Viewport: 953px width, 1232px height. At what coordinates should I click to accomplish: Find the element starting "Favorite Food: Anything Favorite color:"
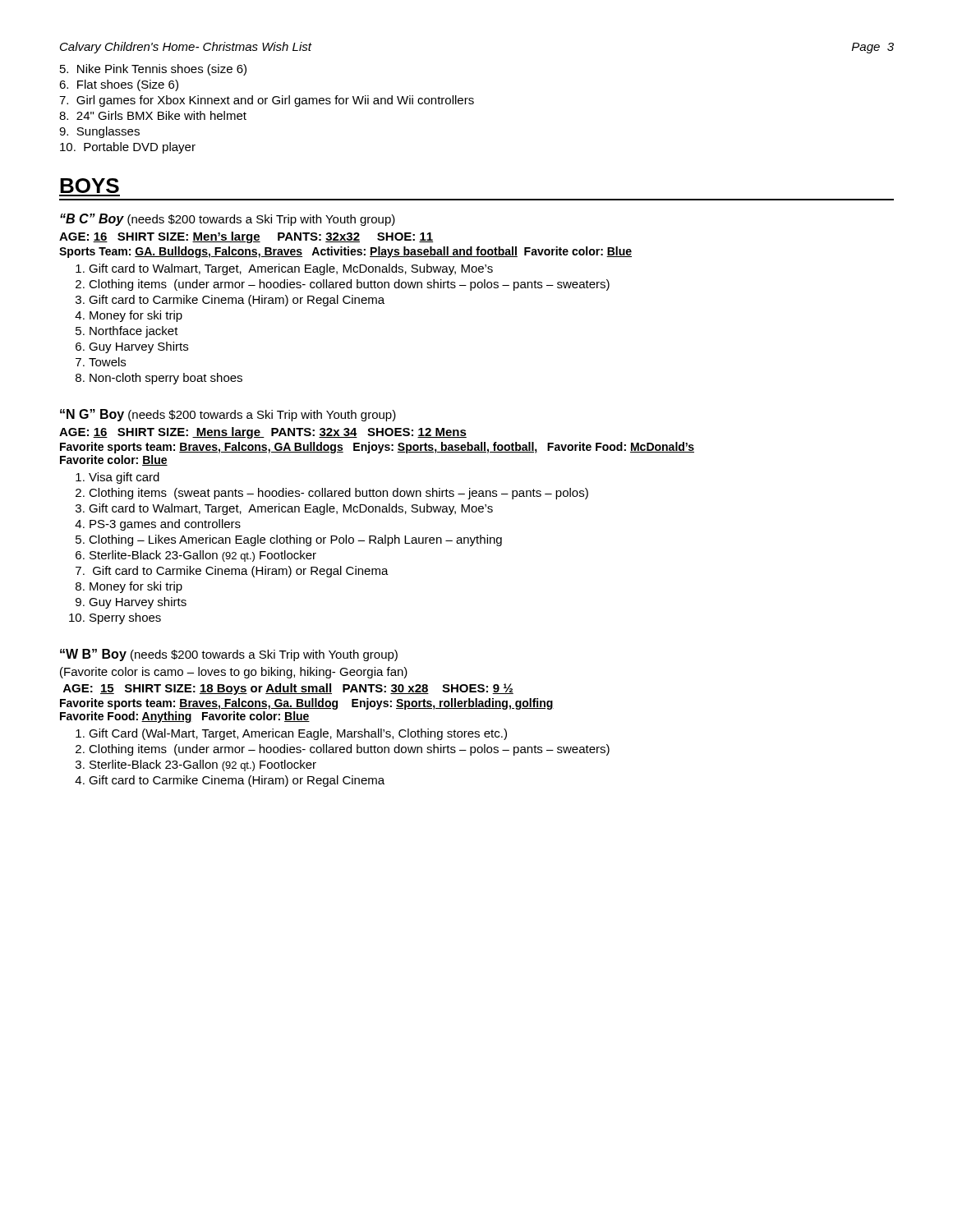[x=184, y=716]
